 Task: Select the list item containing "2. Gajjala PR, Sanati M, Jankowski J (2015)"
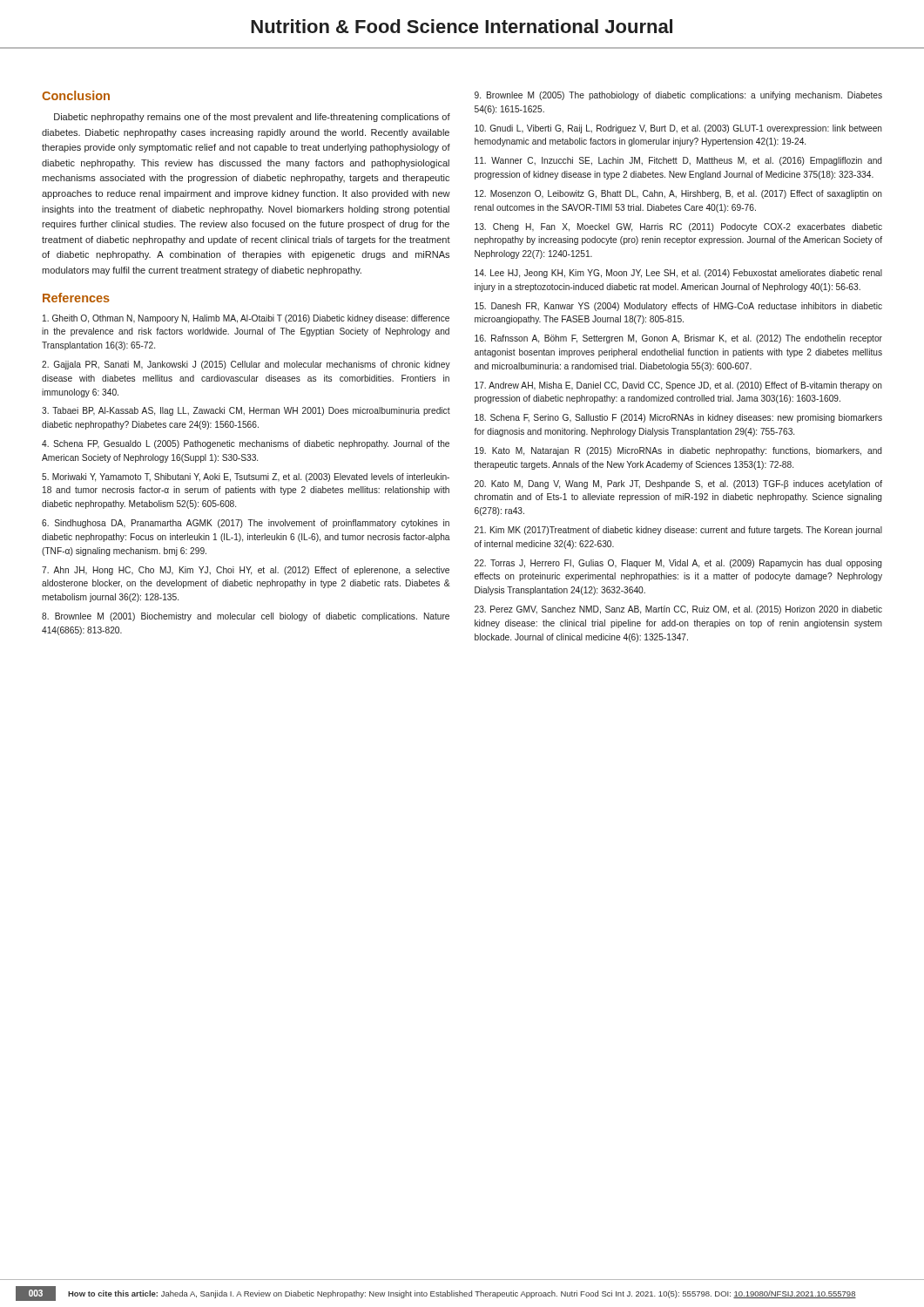point(246,378)
